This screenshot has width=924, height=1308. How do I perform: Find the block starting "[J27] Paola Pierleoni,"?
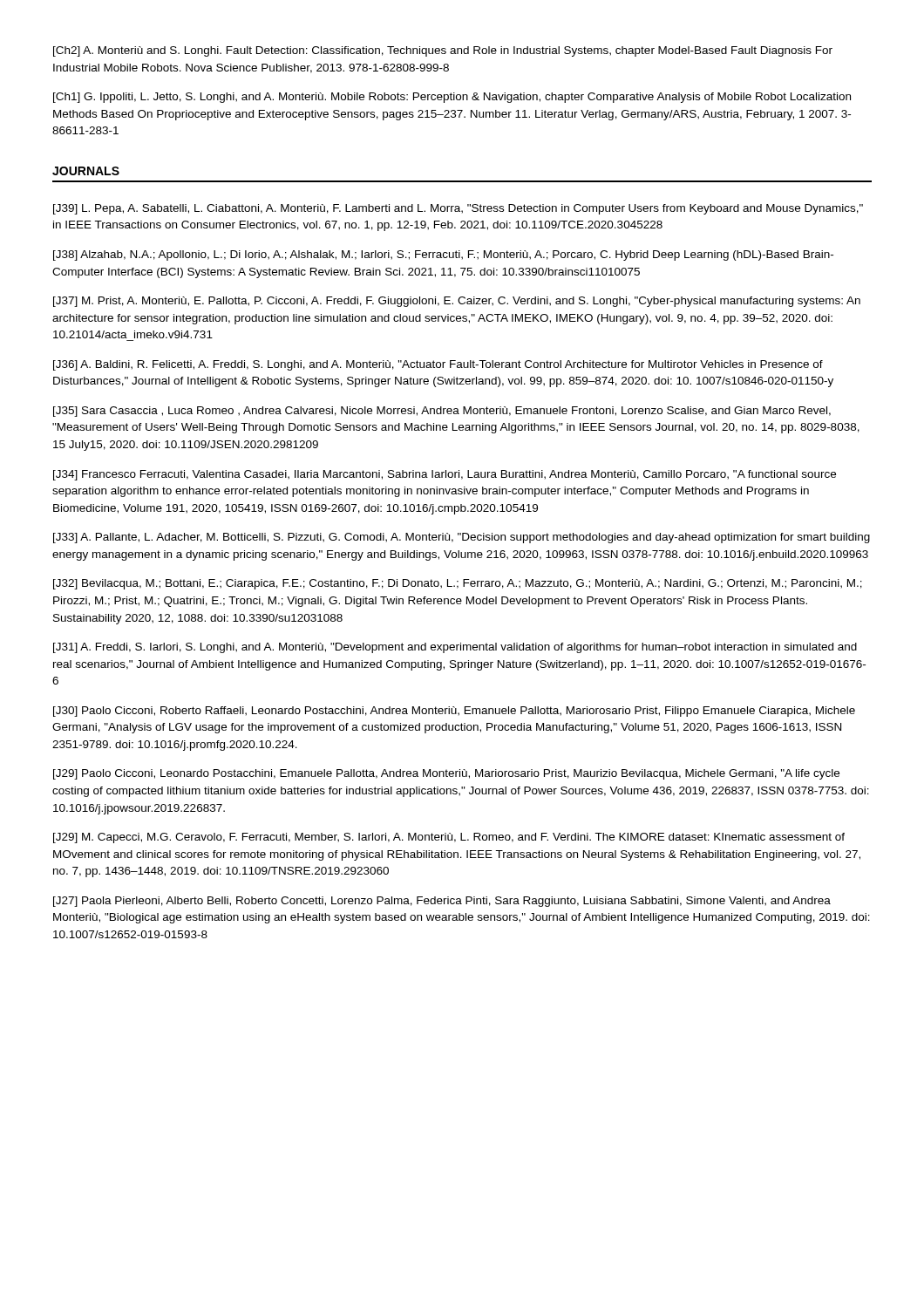pyautogui.click(x=461, y=917)
